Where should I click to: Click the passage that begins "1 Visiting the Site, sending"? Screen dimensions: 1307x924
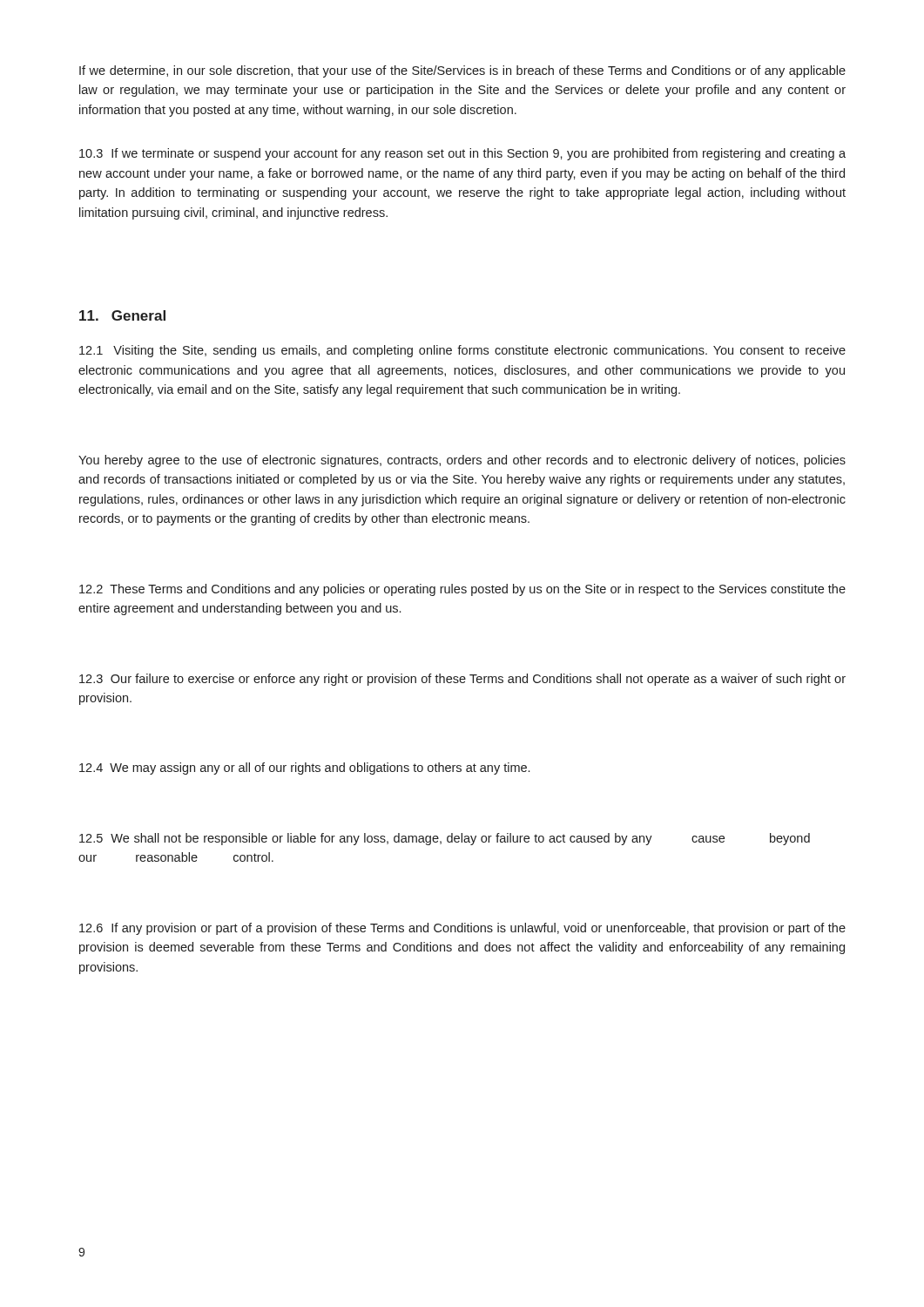tap(462, 370)
